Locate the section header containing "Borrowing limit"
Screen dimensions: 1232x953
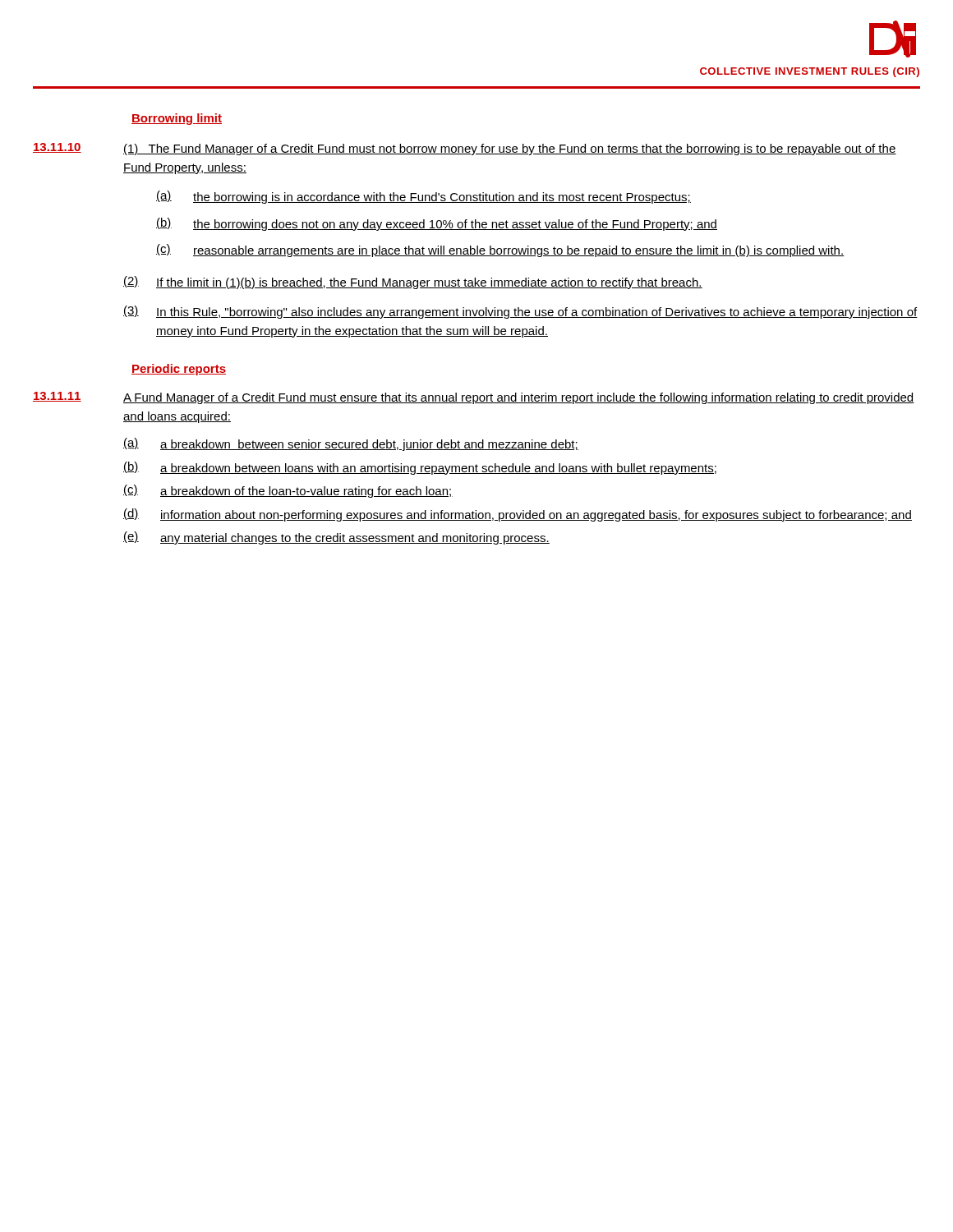click(x=177, y=118)
